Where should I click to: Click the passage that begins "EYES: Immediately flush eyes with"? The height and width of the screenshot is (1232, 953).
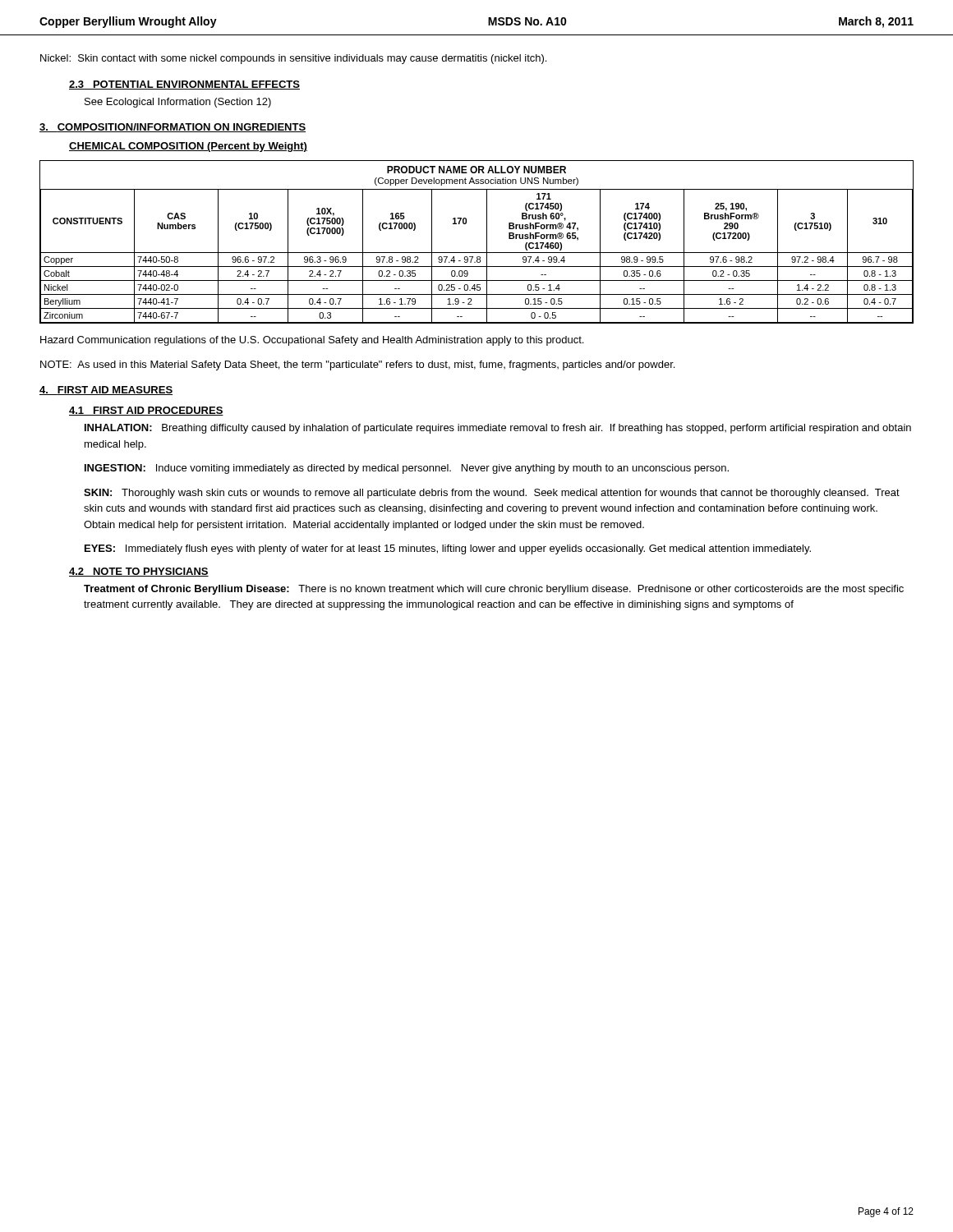coord(448,548)
